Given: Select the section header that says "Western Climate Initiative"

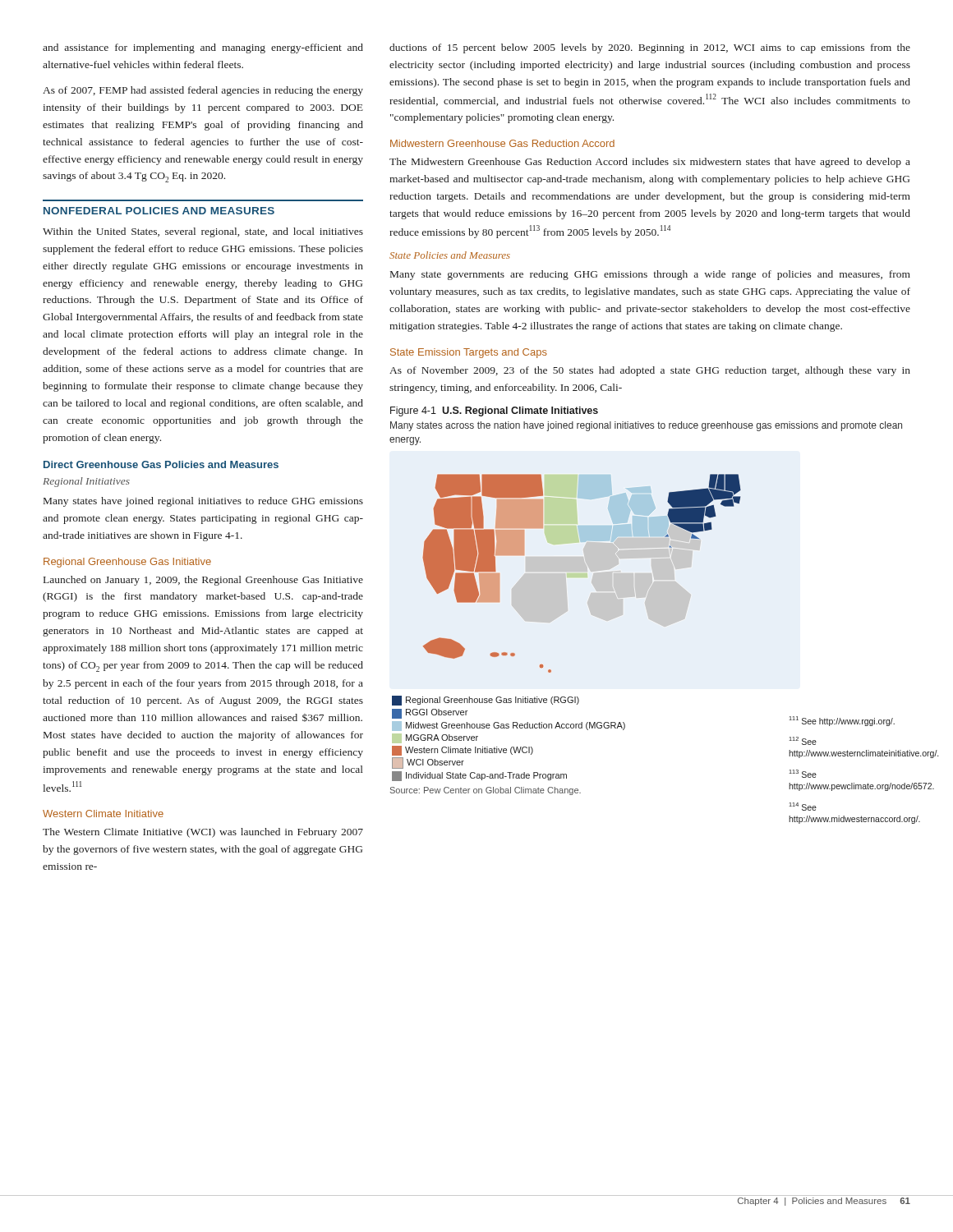Looking at the screenshot, I should 103,814.
